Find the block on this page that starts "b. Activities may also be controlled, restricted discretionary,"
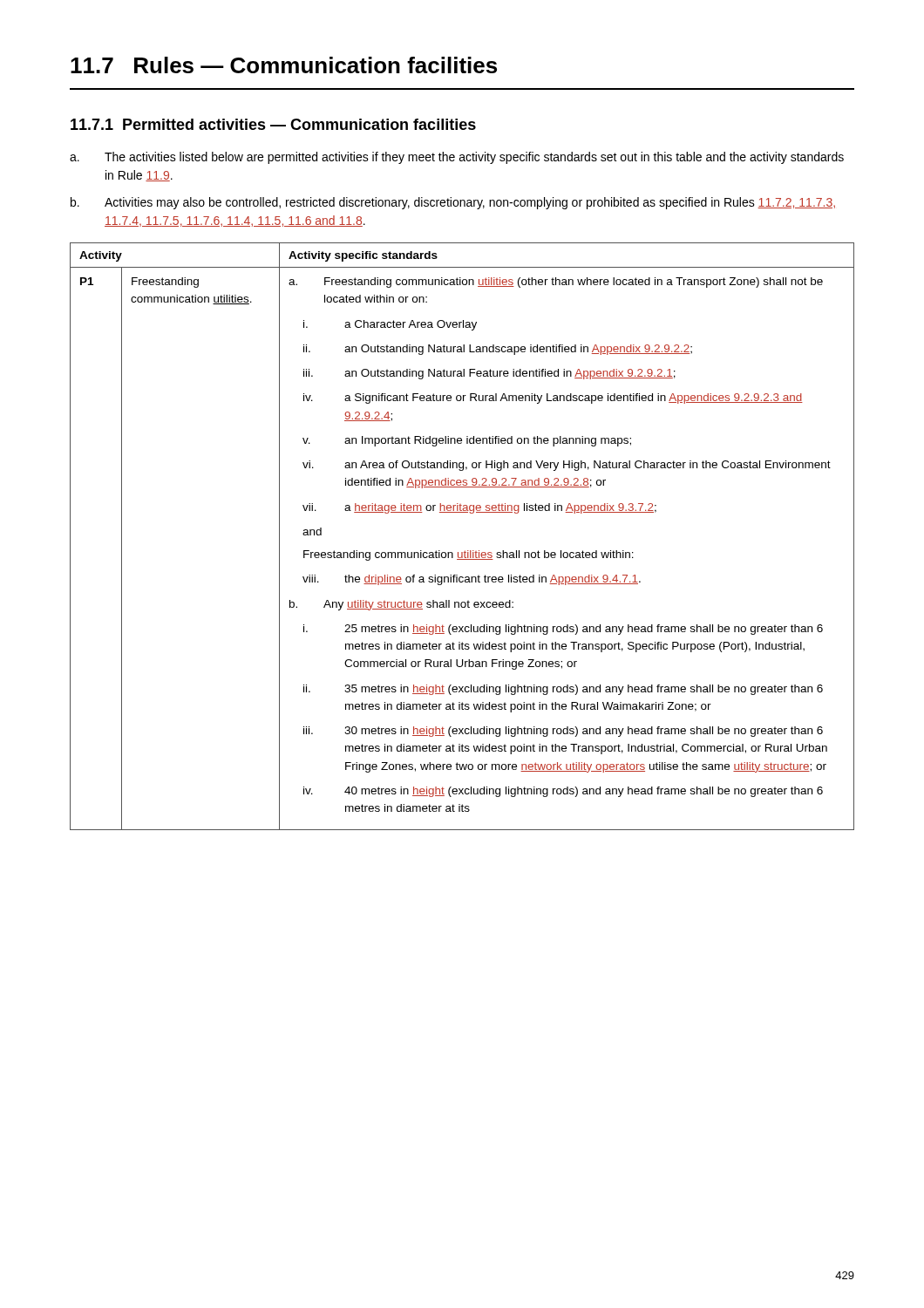924x1308 pixels. point(462,212)
